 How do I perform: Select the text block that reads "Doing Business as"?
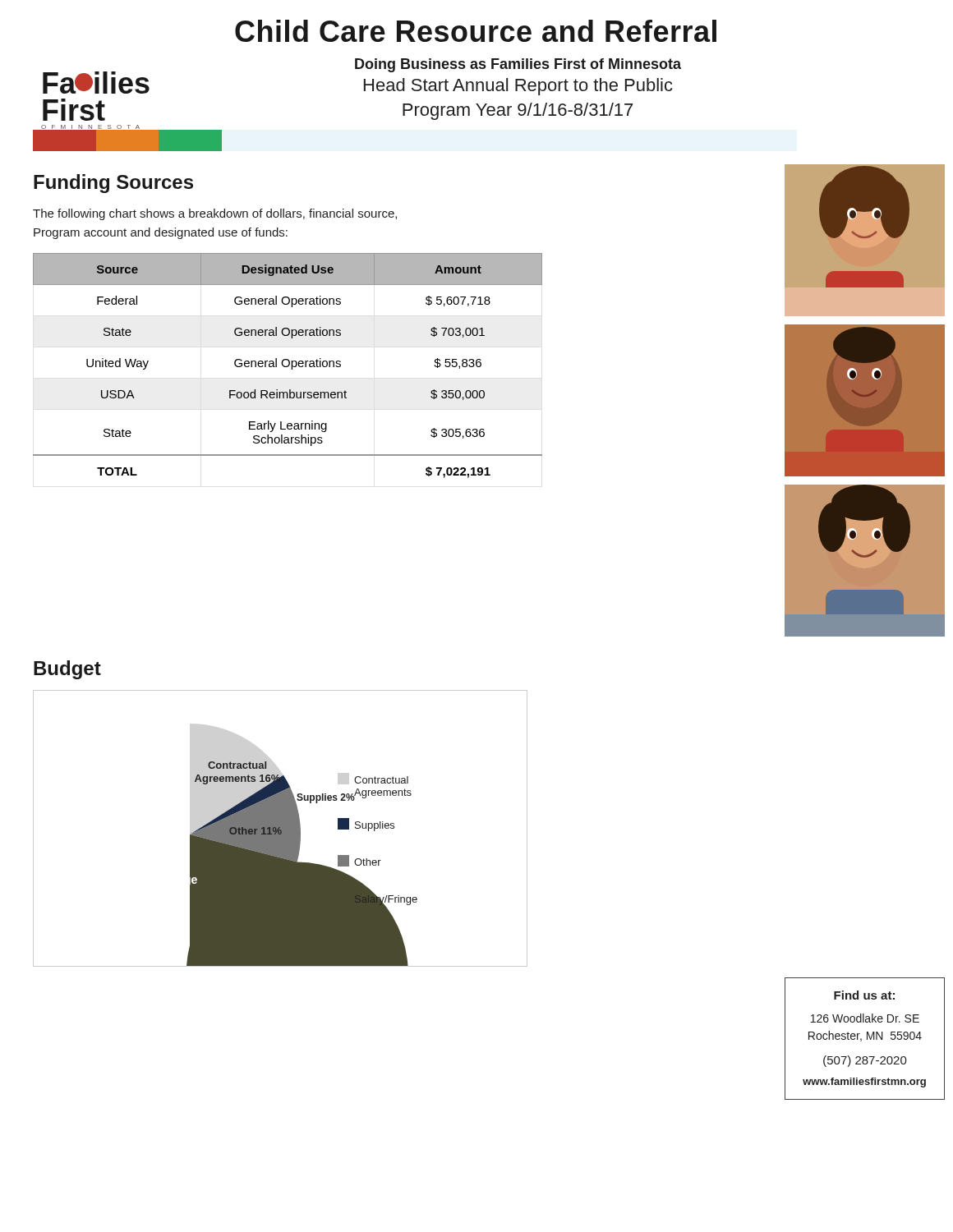click(518, 89)
